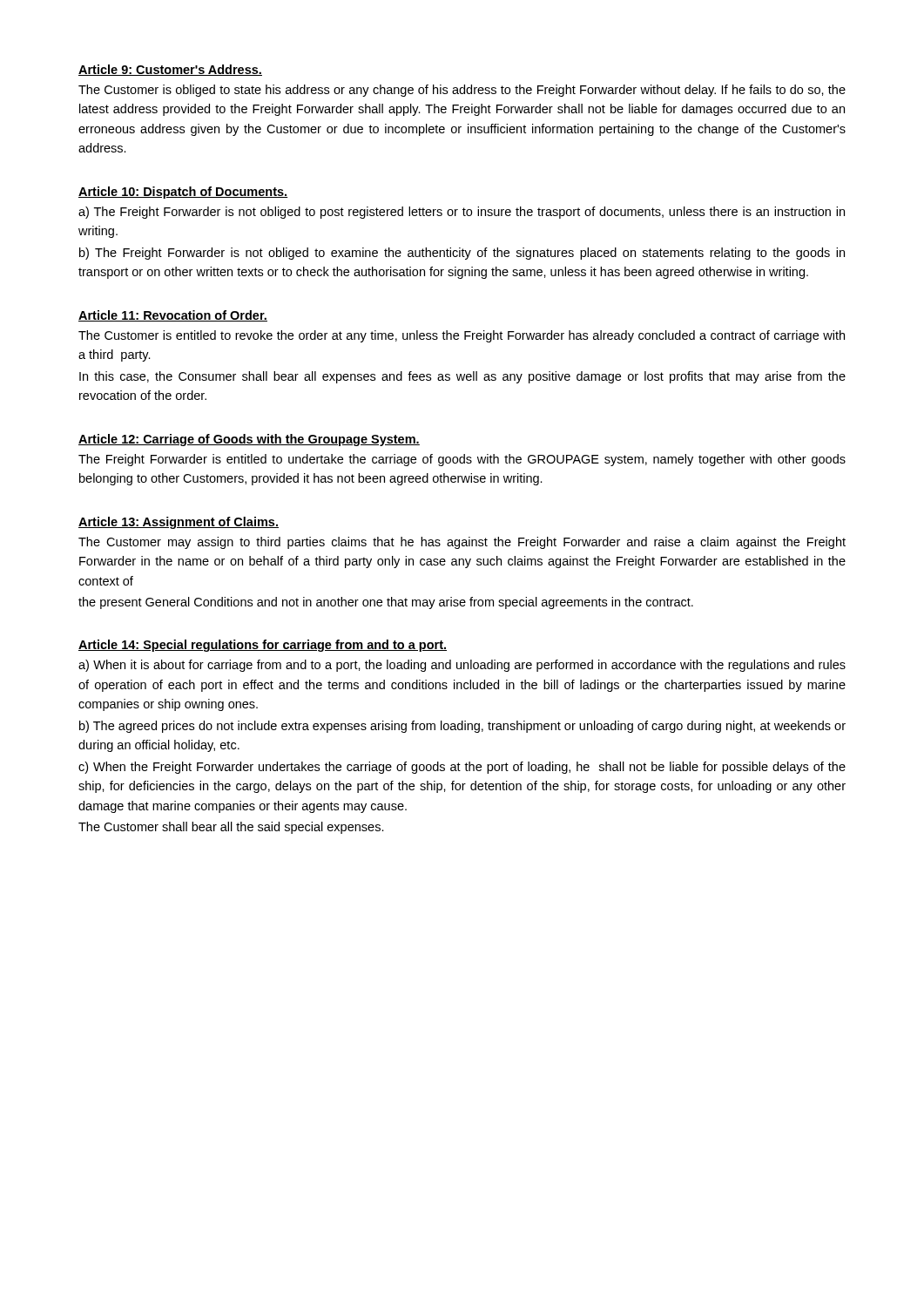Click on the passage starting "Article 9: Customer's"
924x1307 pixels.
coord(170,70)
